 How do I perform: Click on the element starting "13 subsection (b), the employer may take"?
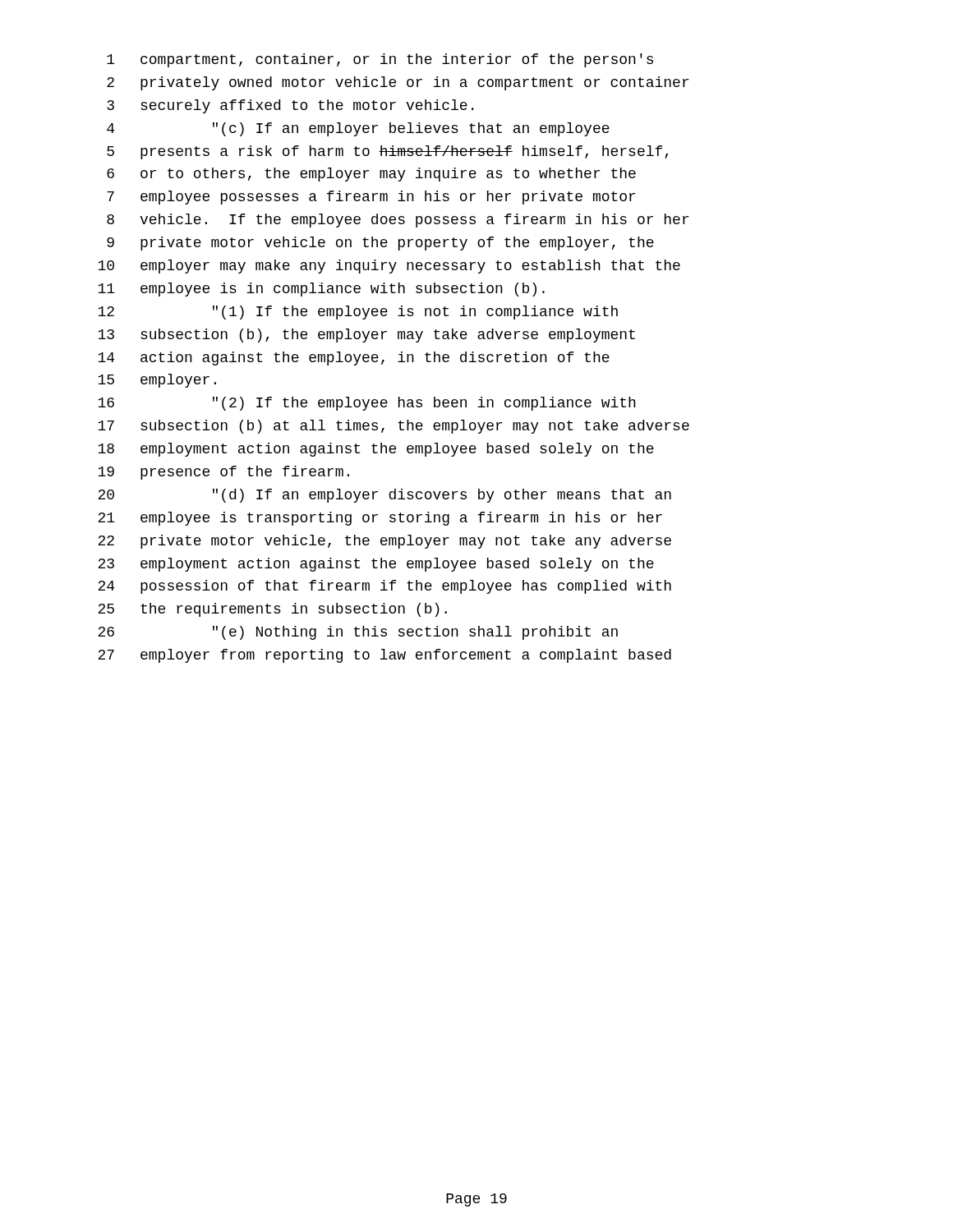[476, 336]
